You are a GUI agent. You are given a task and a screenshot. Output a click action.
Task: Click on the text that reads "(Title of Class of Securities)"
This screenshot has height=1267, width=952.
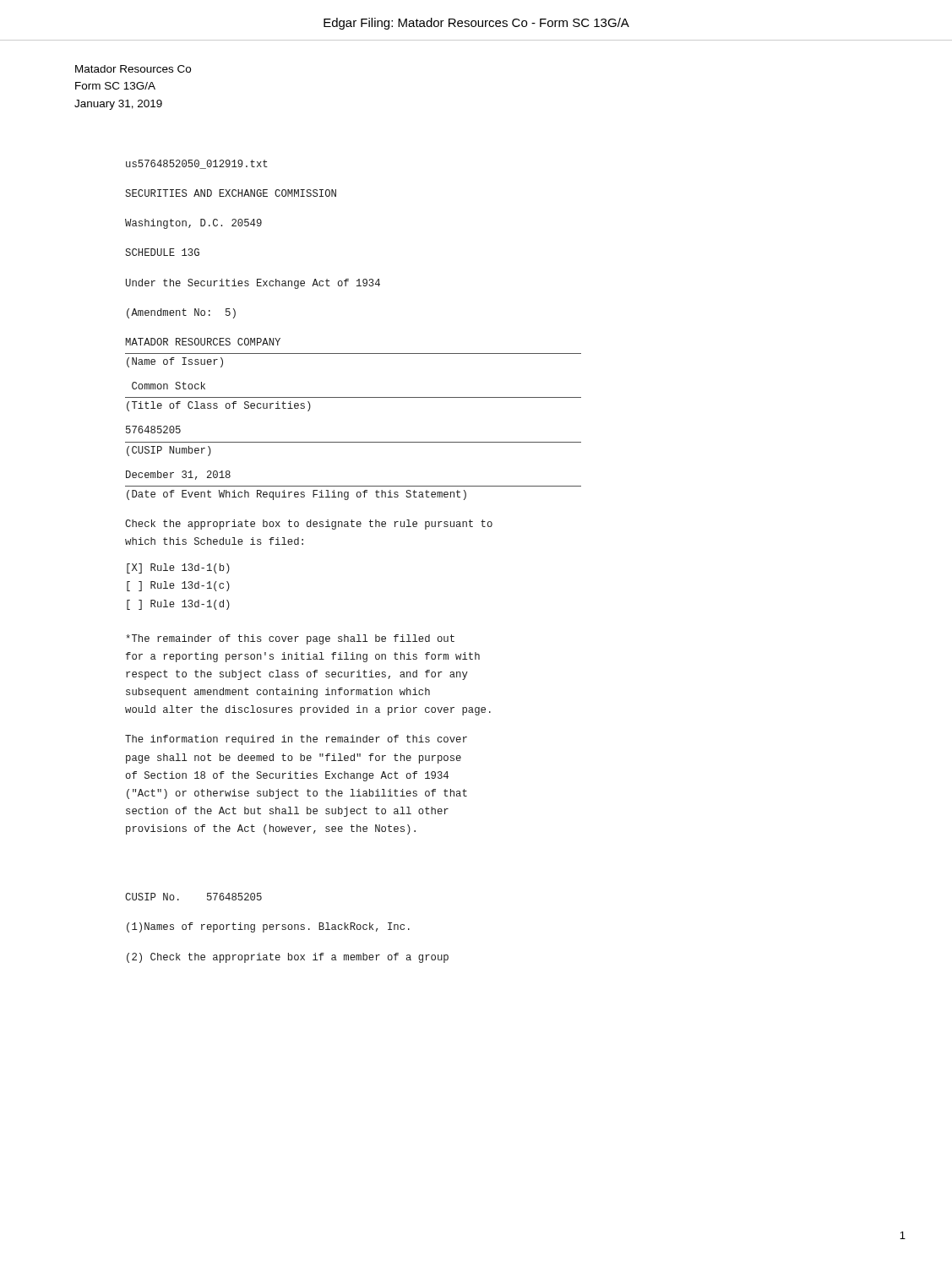pos(219,407)
